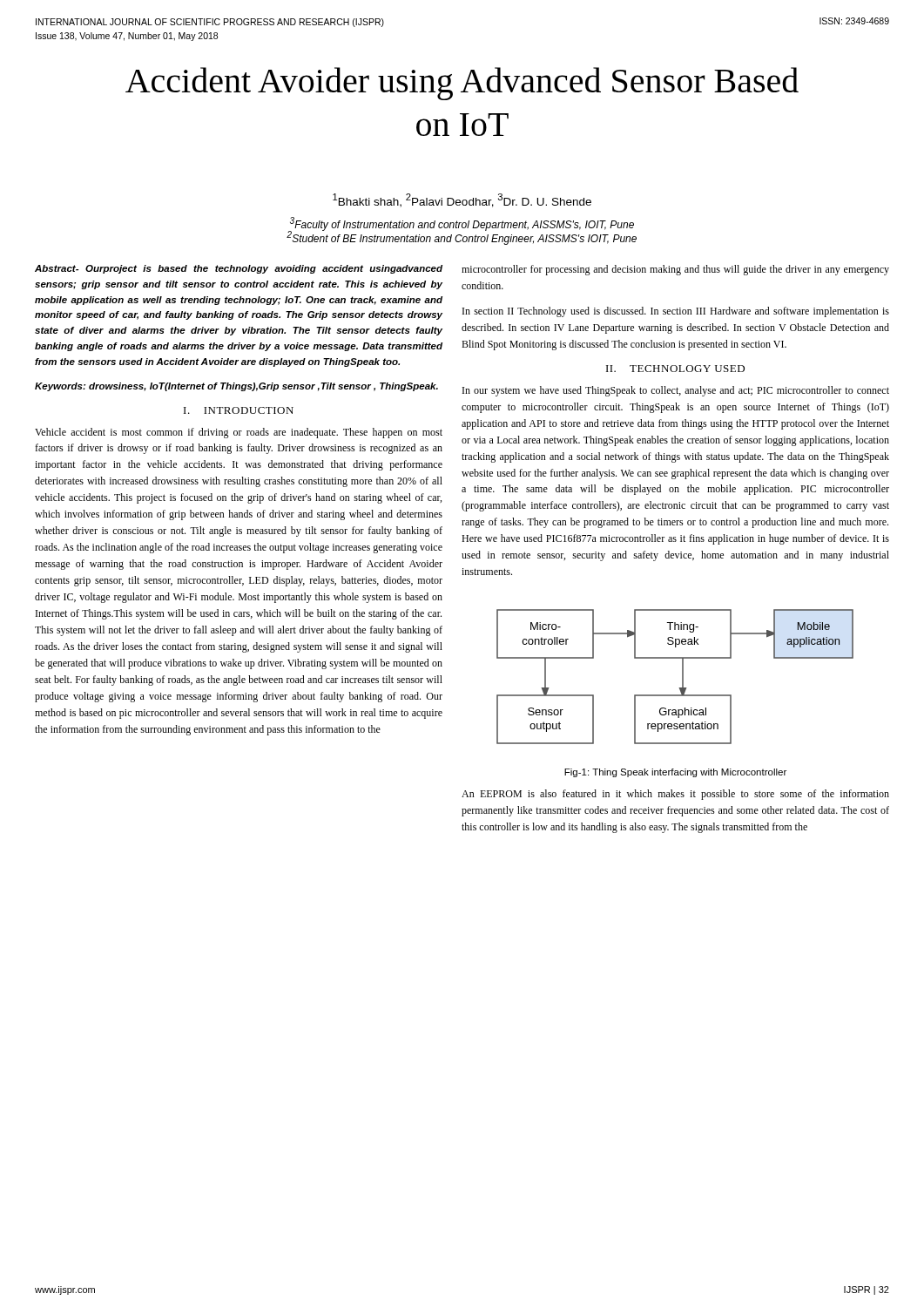This screenshot has width=924, height=1307.
Task: Where is the passage that starts "Keywords: drowsiness, IoT(Internet of Things),Grip"?
Action: pos(237,386)
